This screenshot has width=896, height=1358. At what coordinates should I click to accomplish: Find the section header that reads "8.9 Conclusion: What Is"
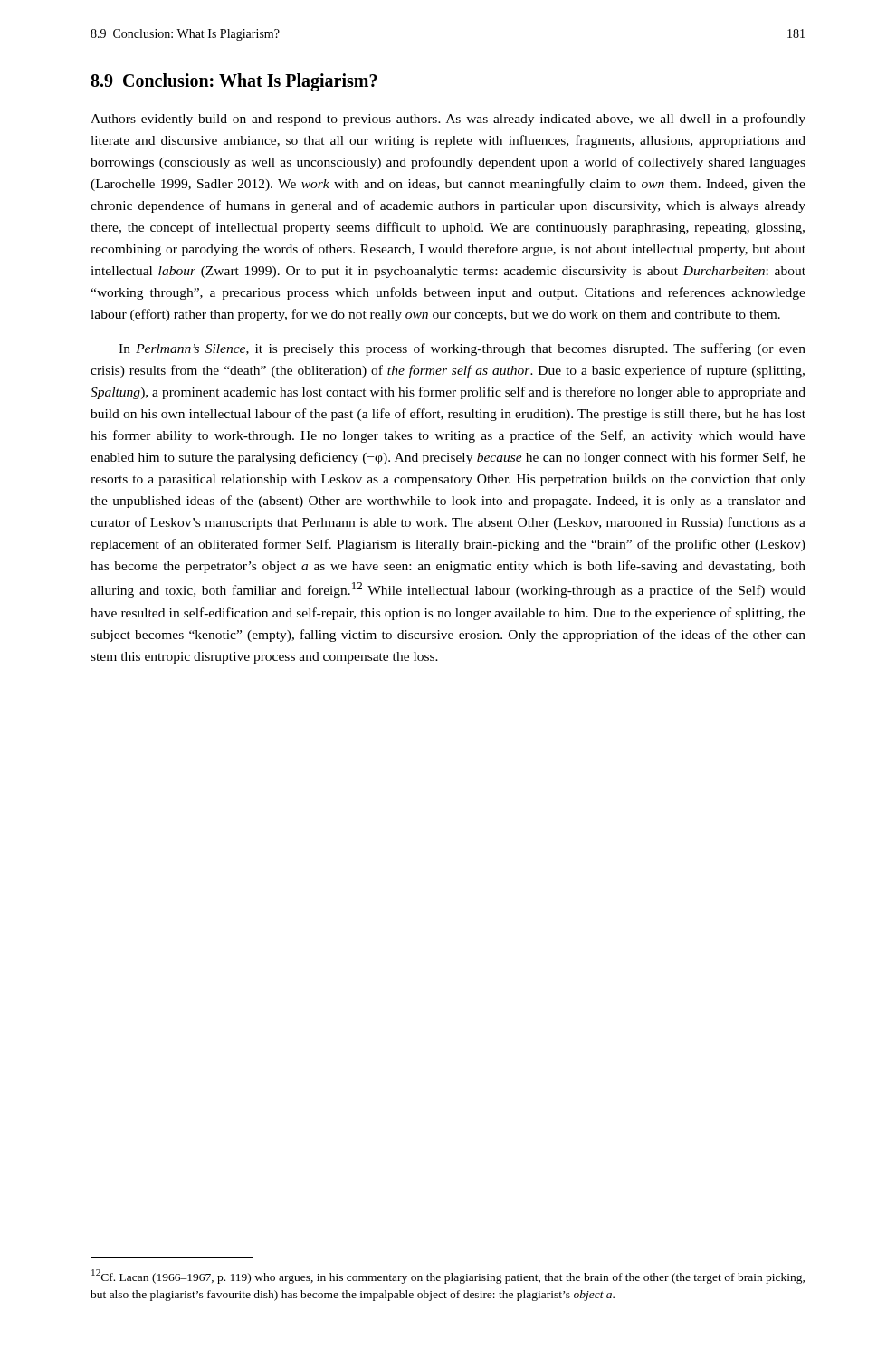tap(234, 82)
